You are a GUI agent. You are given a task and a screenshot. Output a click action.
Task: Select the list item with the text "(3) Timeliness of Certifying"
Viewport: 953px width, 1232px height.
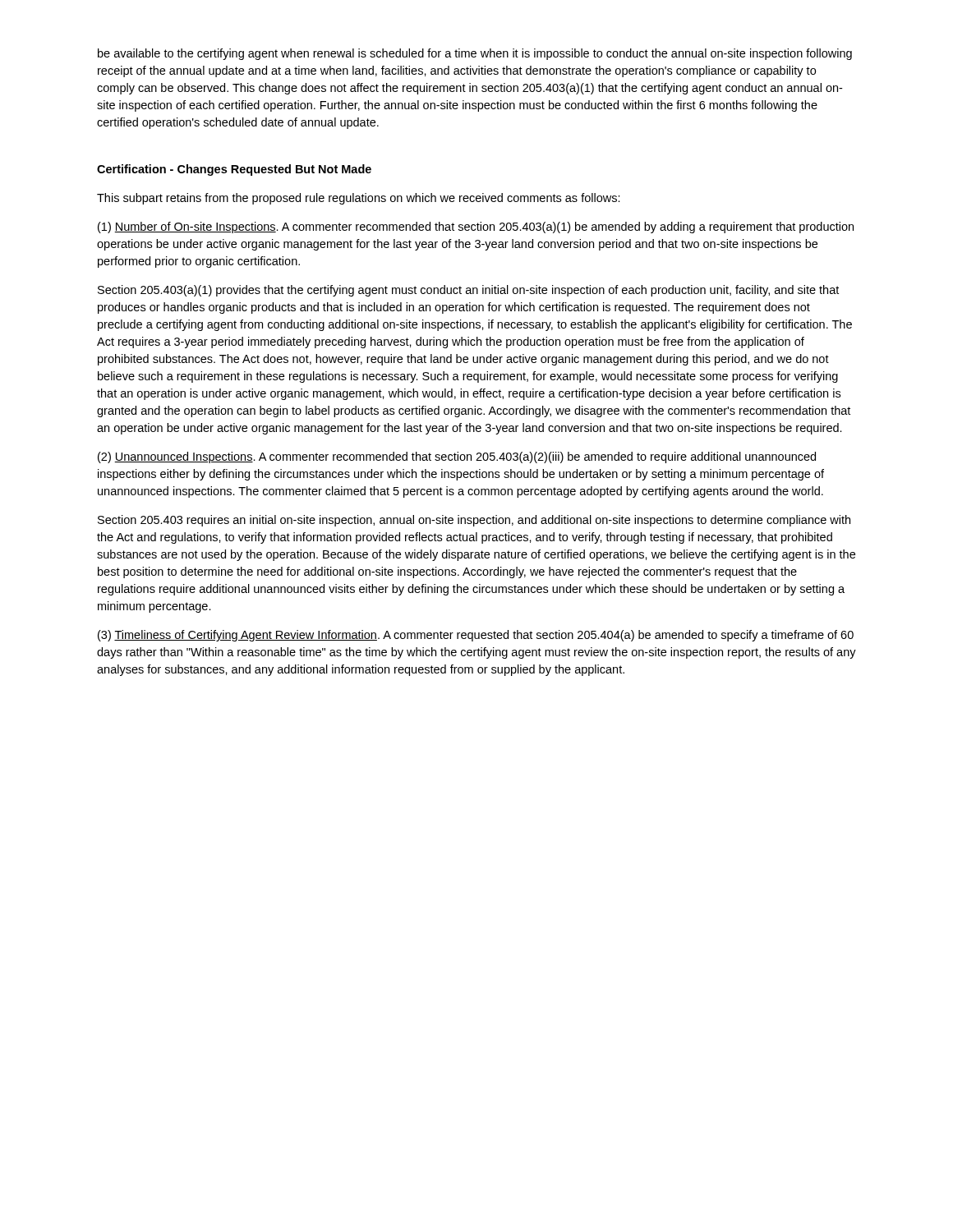coord(476,653)
